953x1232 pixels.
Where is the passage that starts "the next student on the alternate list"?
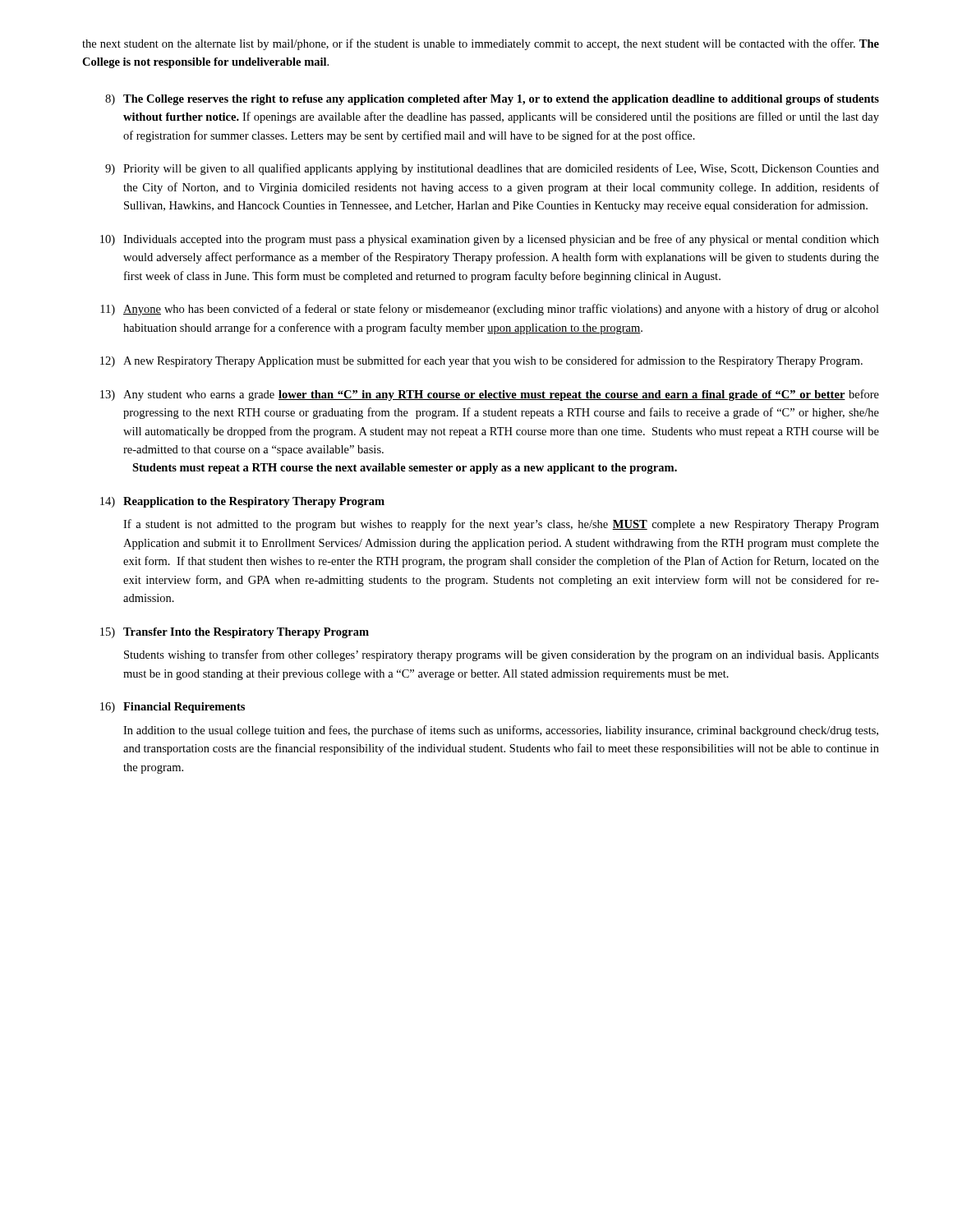click(481, 53)
